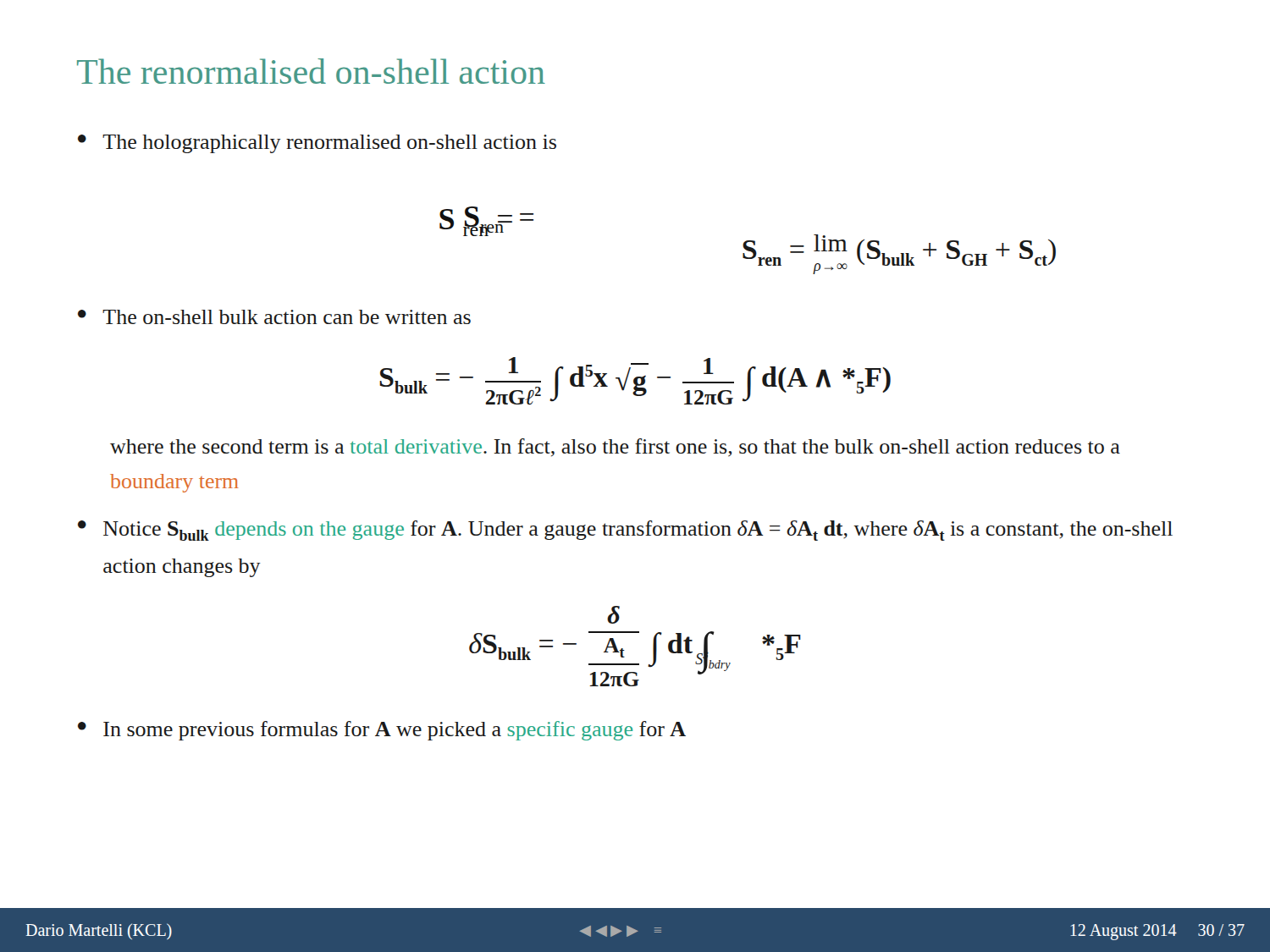Screen dimensions: 952x1270
Task: Click on the formula containing "S ren = Sren = Sren = lim"
Action: 748,240
